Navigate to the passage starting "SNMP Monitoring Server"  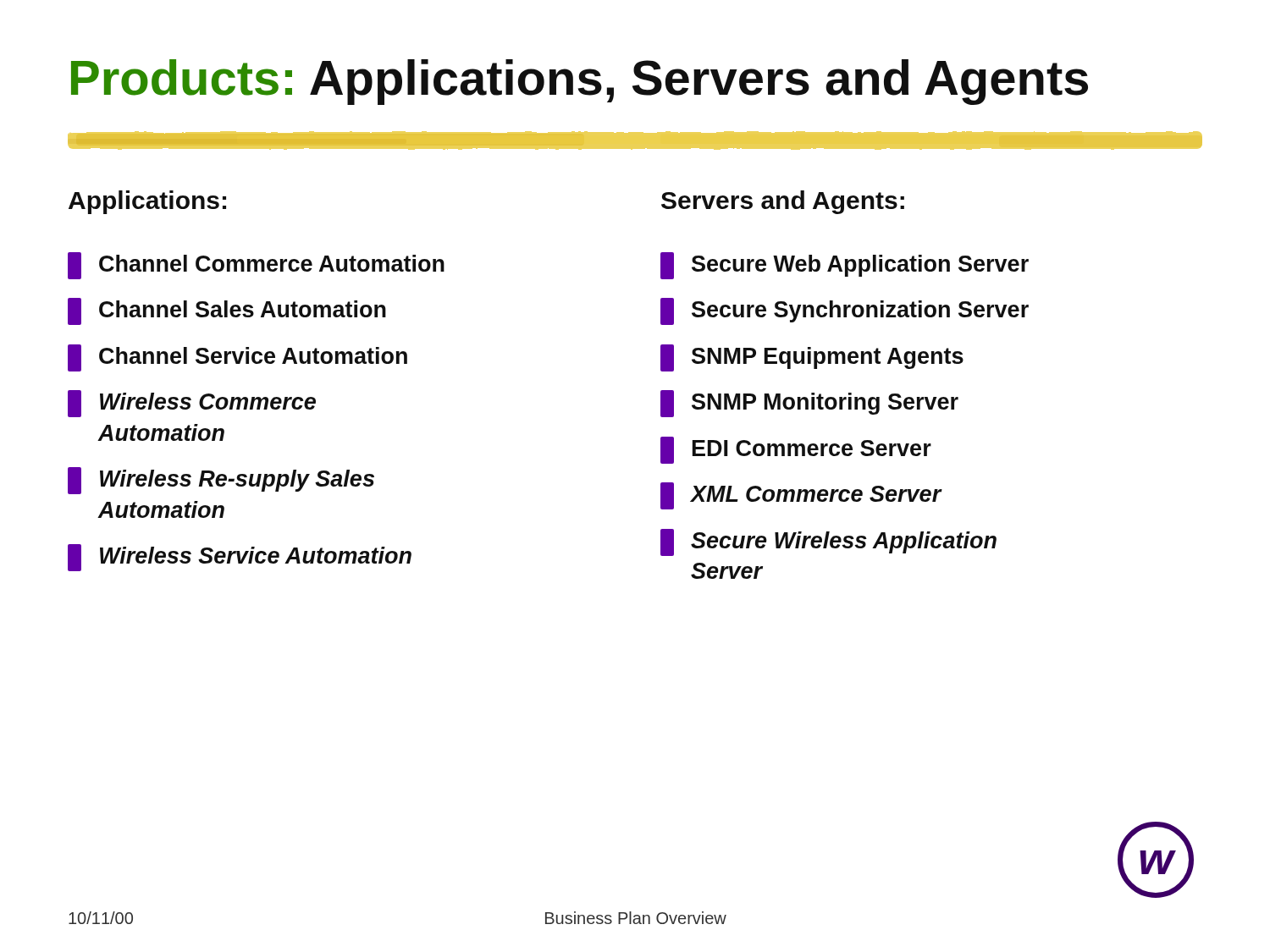(x=809, y=402)
